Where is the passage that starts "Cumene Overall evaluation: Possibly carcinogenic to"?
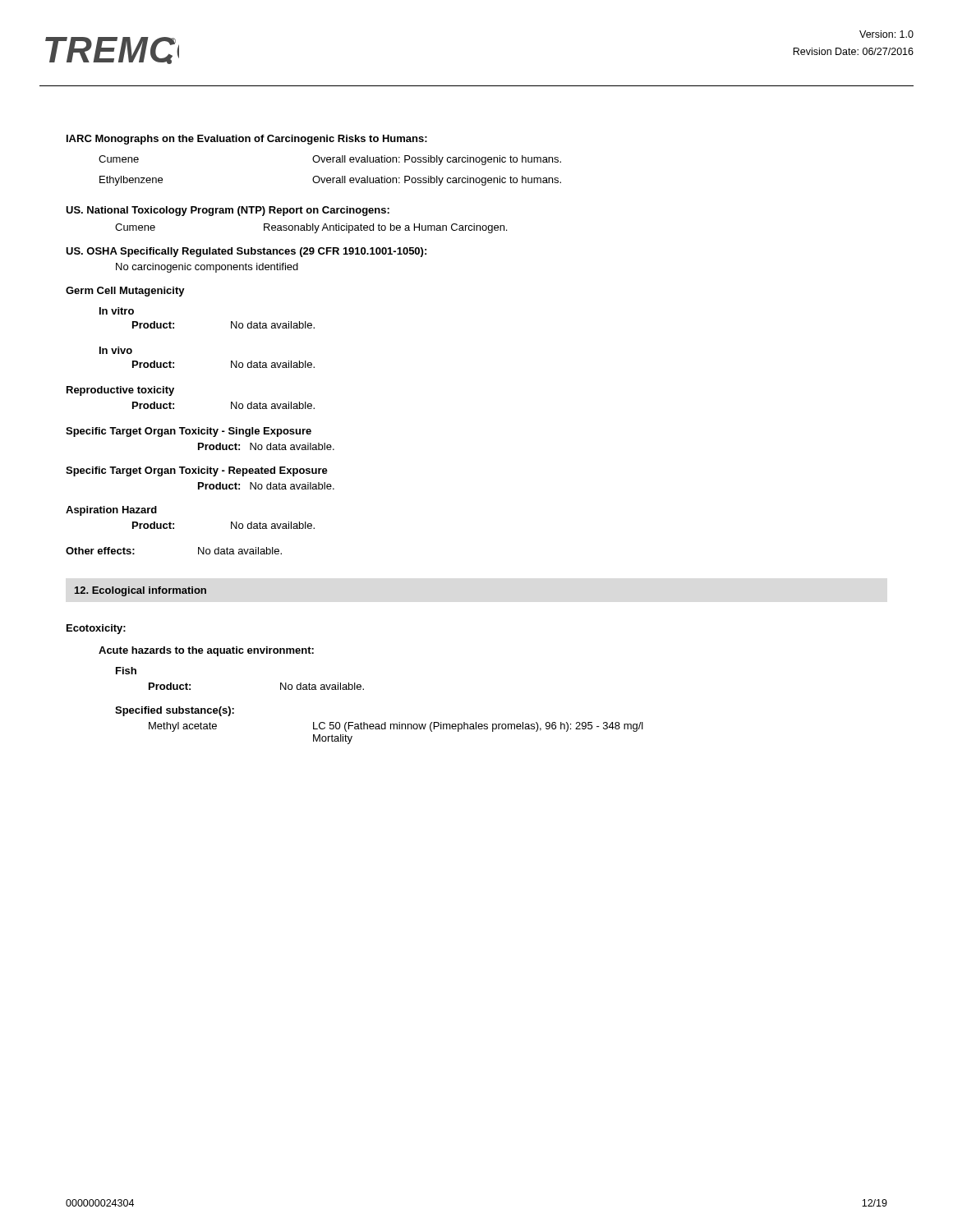 pos(476,169)
